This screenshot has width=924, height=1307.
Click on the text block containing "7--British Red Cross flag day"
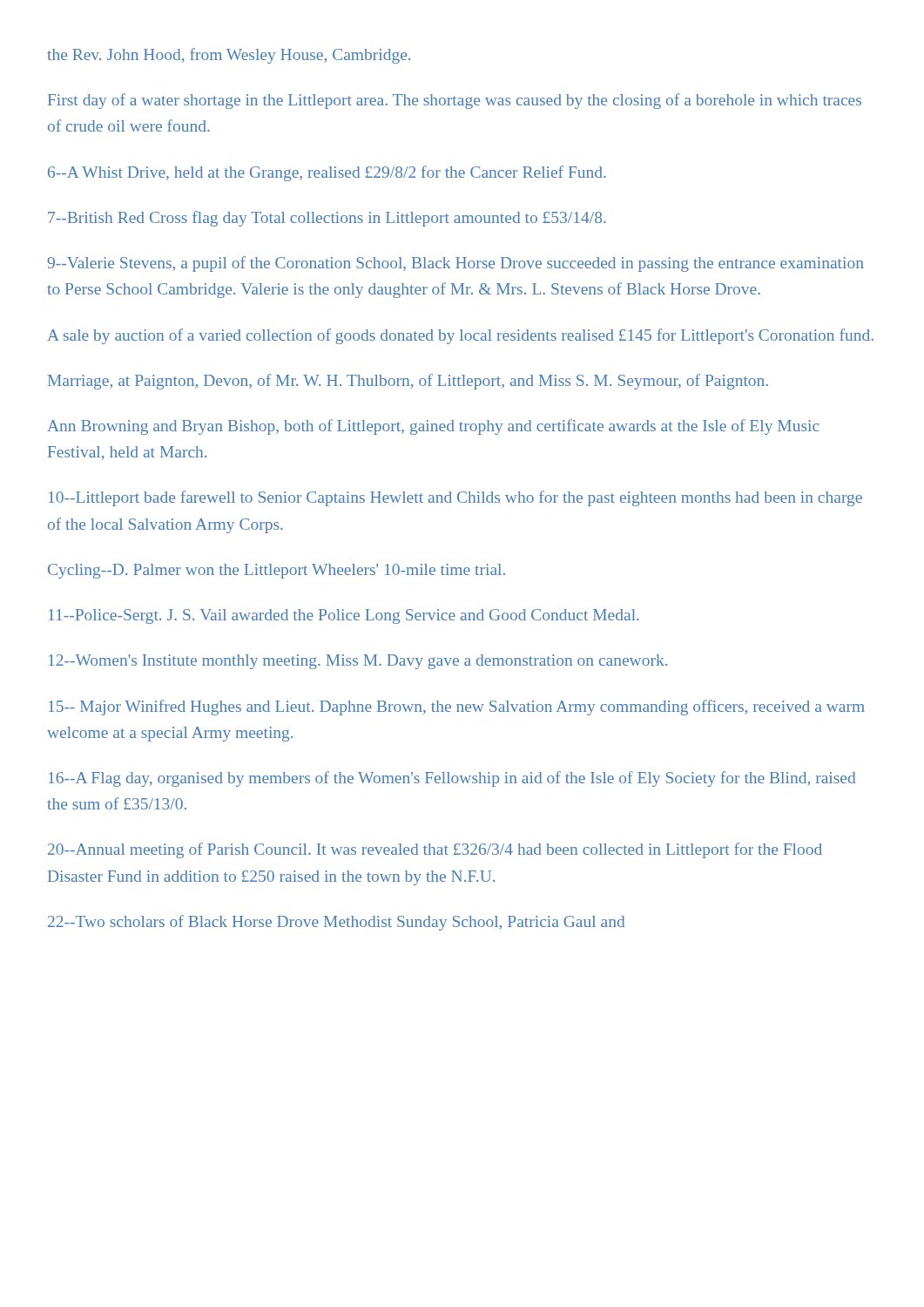[327, 217]
